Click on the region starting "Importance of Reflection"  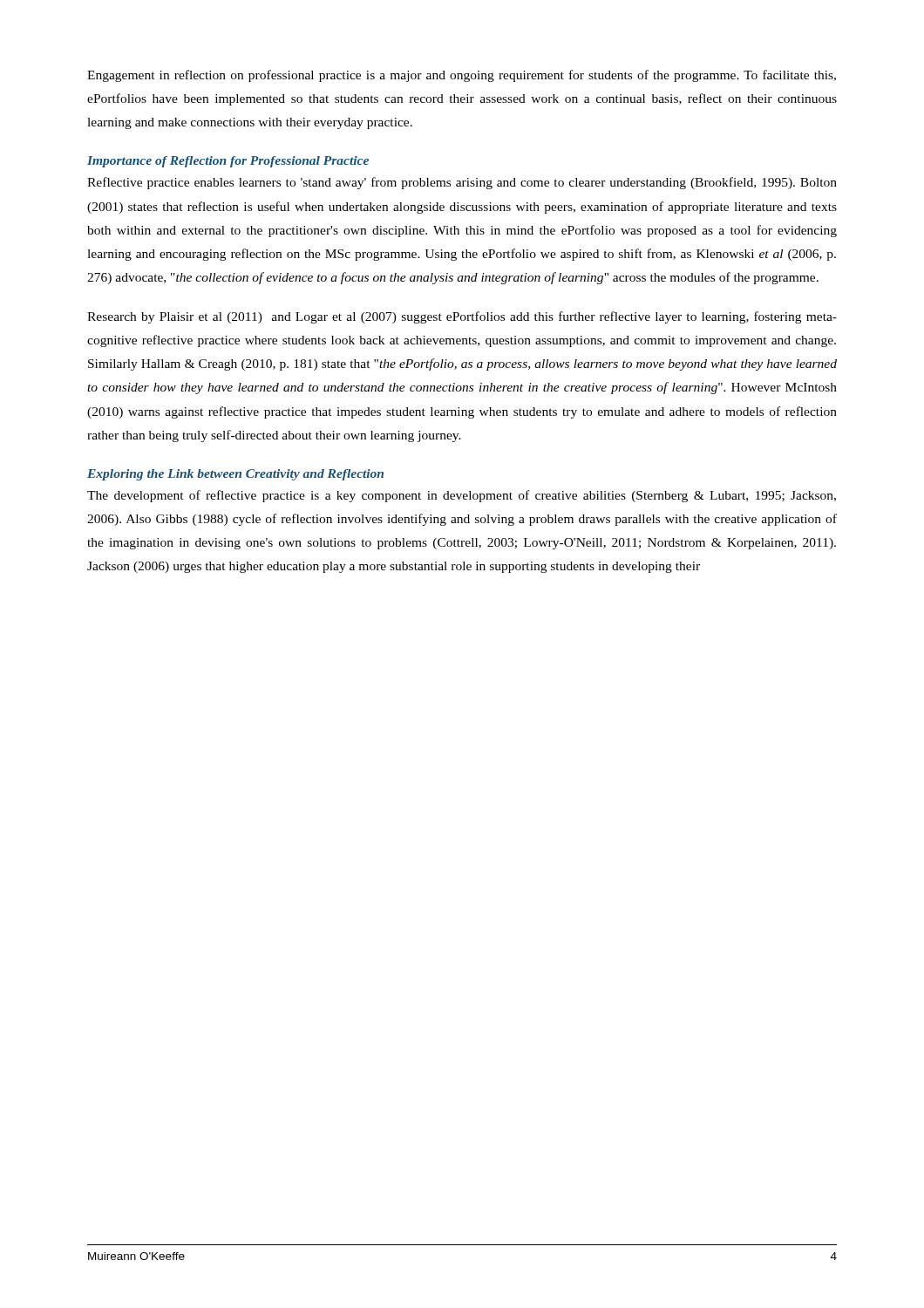[228, 160]
